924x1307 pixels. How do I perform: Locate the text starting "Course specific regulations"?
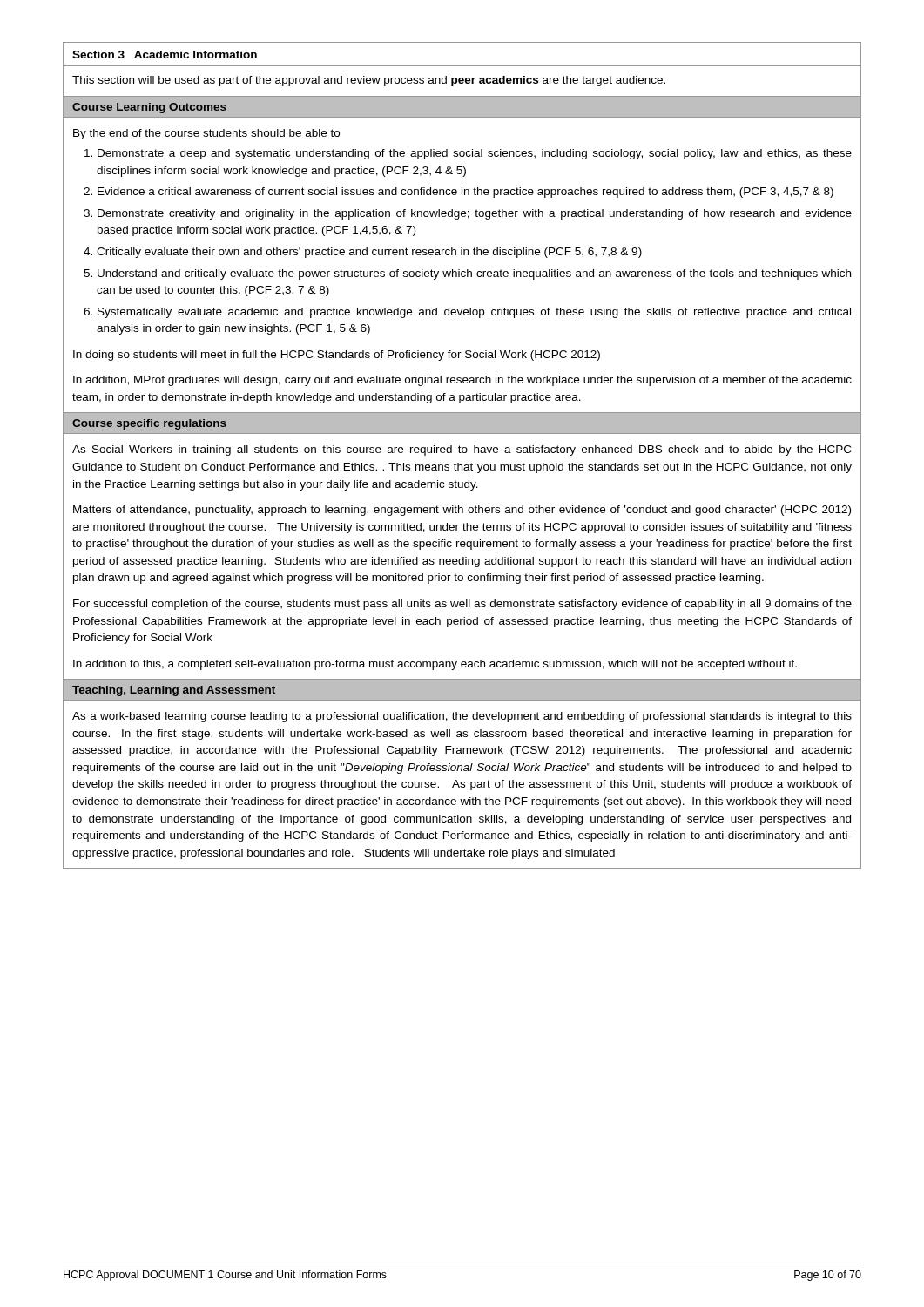pyautogui.click(x=149, y=423)
